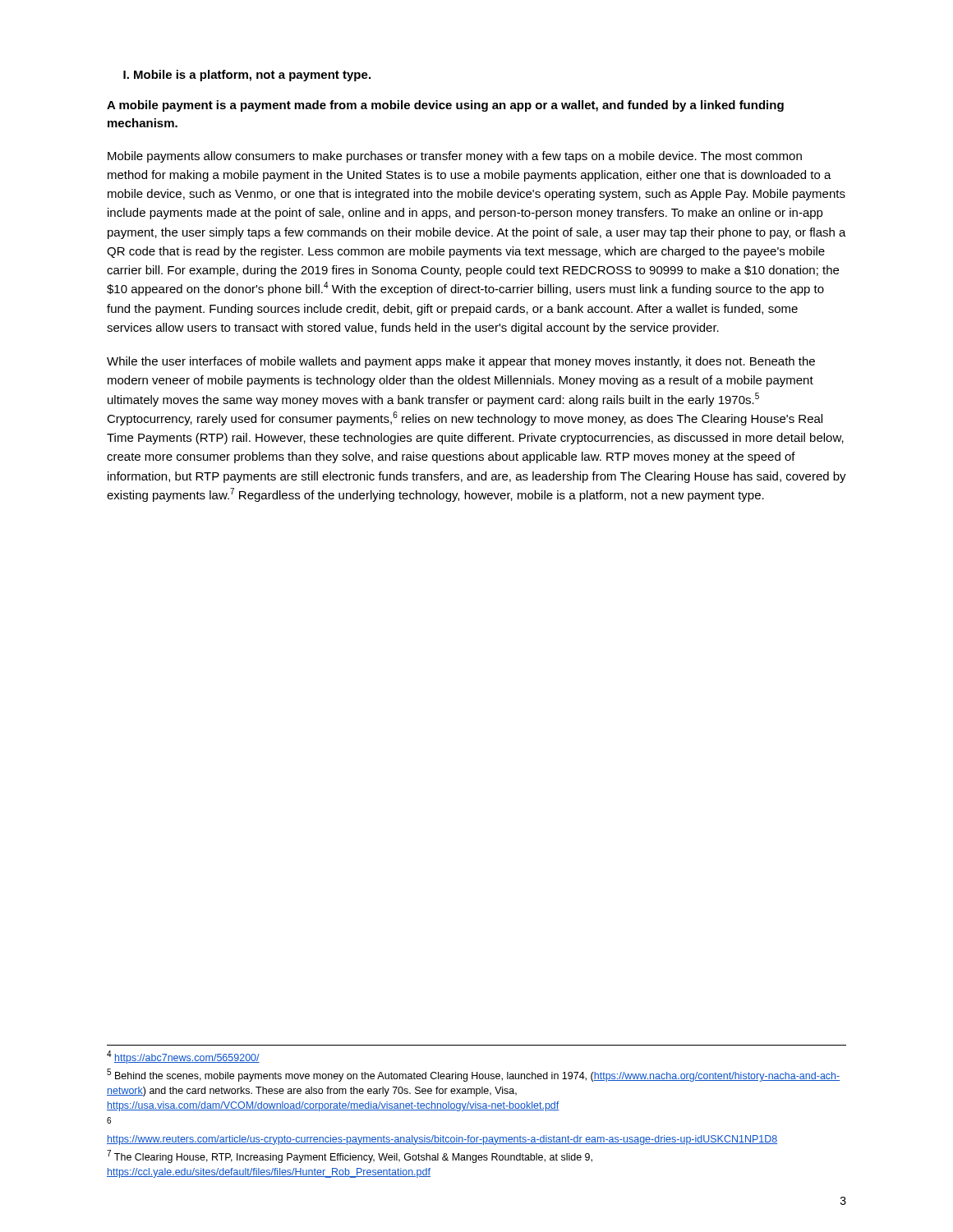Select the region starting "While the user interfaces of mobile"

click(476, 428)
